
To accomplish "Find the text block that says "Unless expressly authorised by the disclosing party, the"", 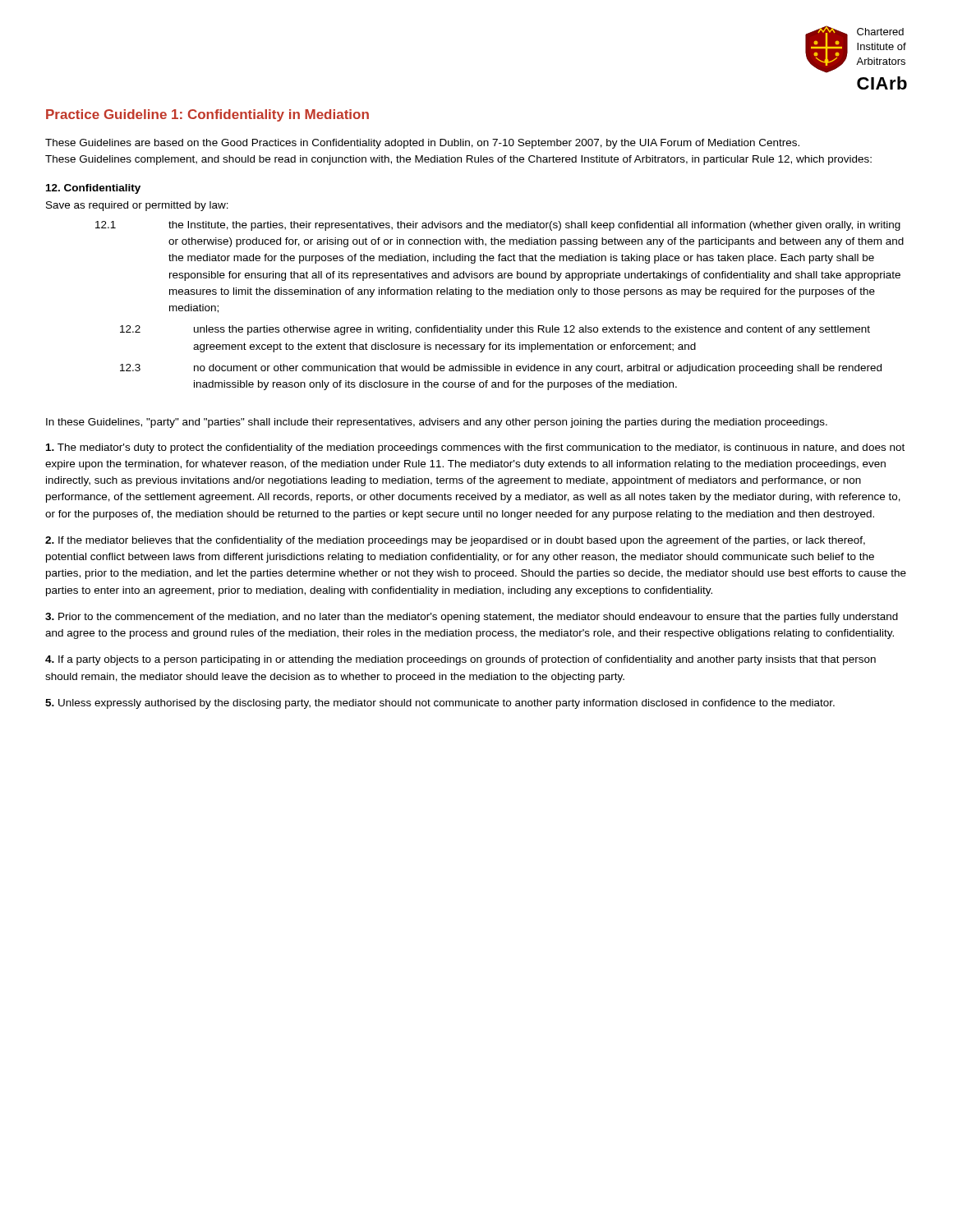I will click(440, 702).
